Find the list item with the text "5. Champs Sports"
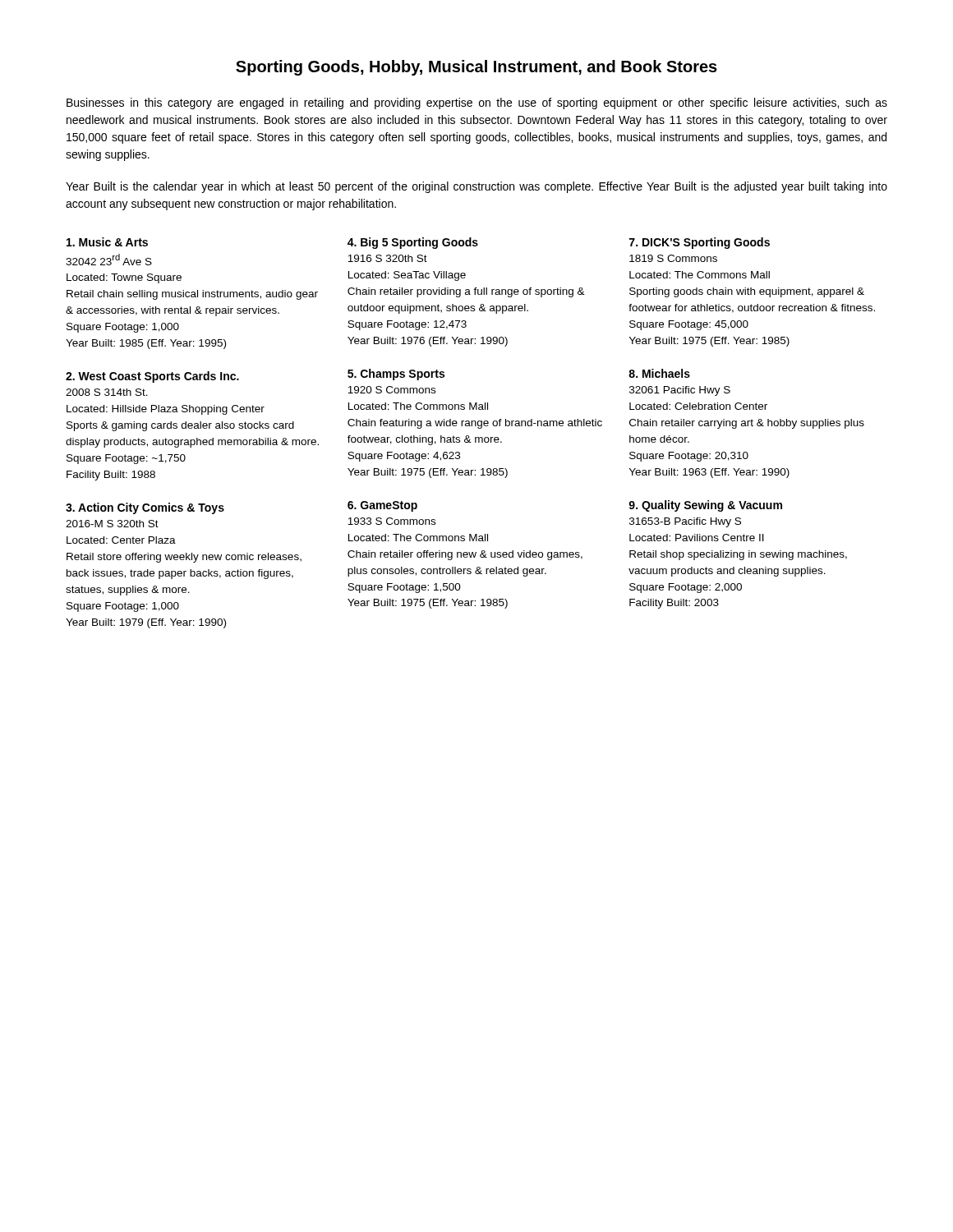 pyautogui.click(x=476, y=424)
